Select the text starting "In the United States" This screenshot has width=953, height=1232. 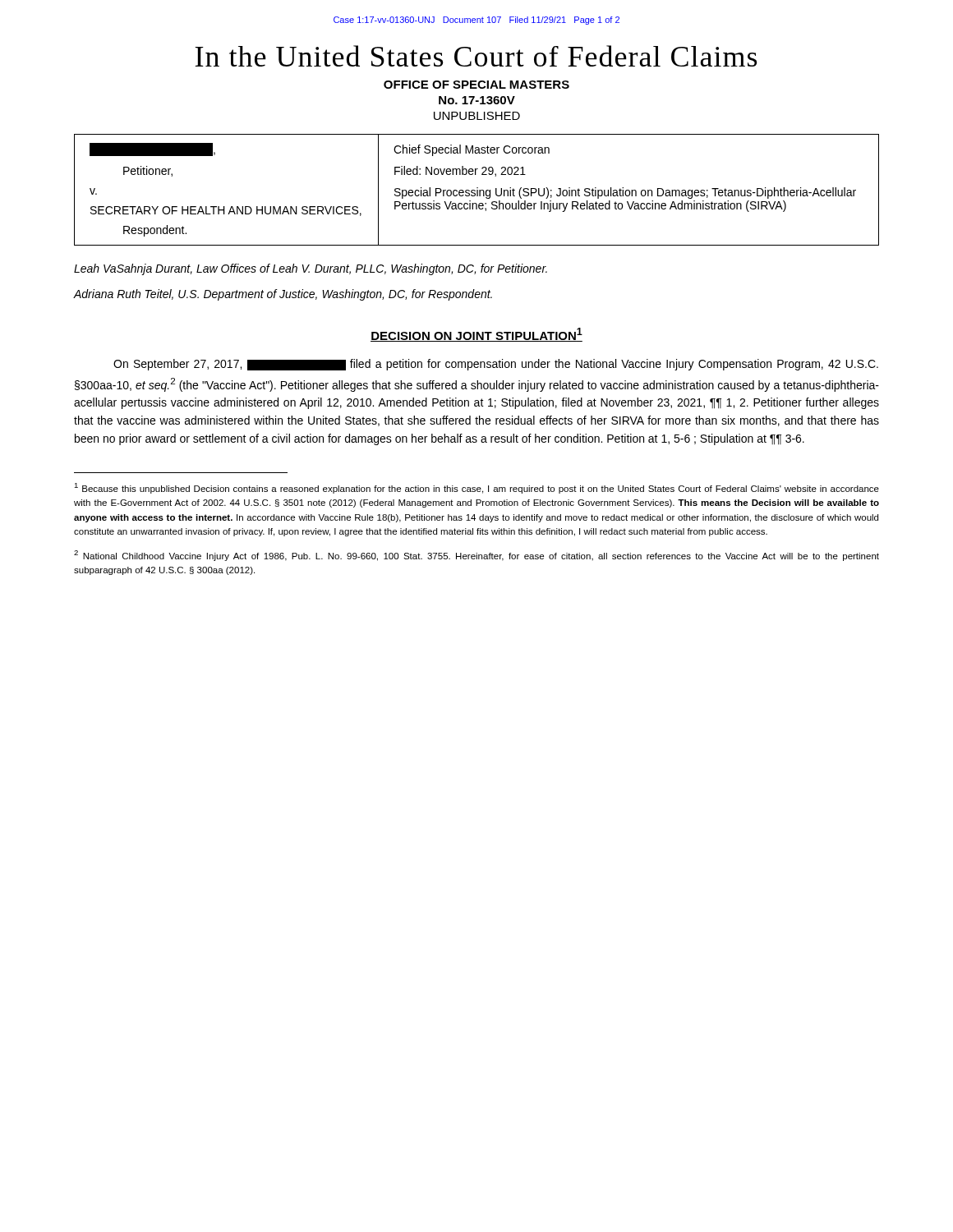click(476, 57)
